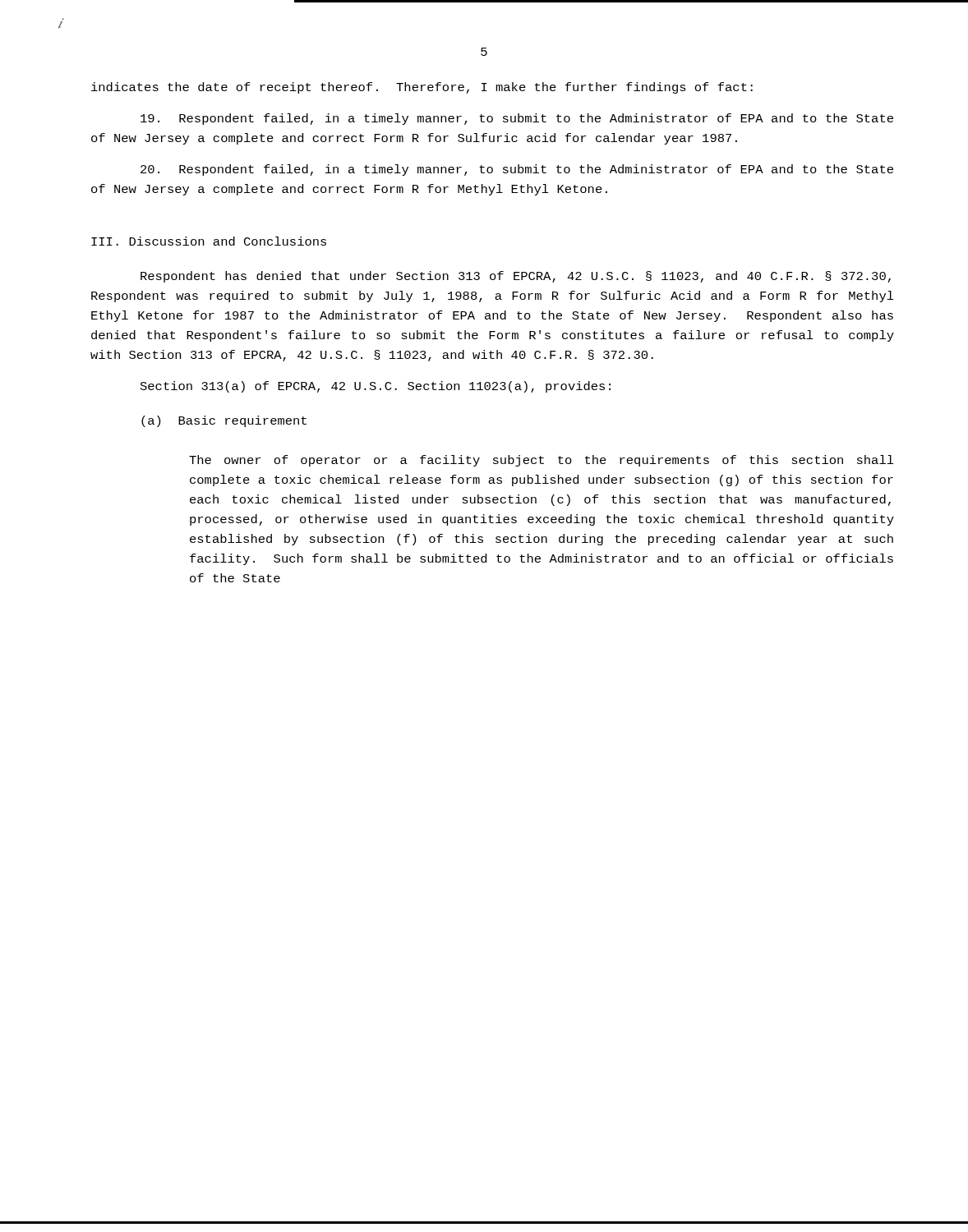Locate the block of text that opens with "Respondent has denied that under Section 313"
The height and width of the screenshot is (1232, 968).
(x=492, y=316)
